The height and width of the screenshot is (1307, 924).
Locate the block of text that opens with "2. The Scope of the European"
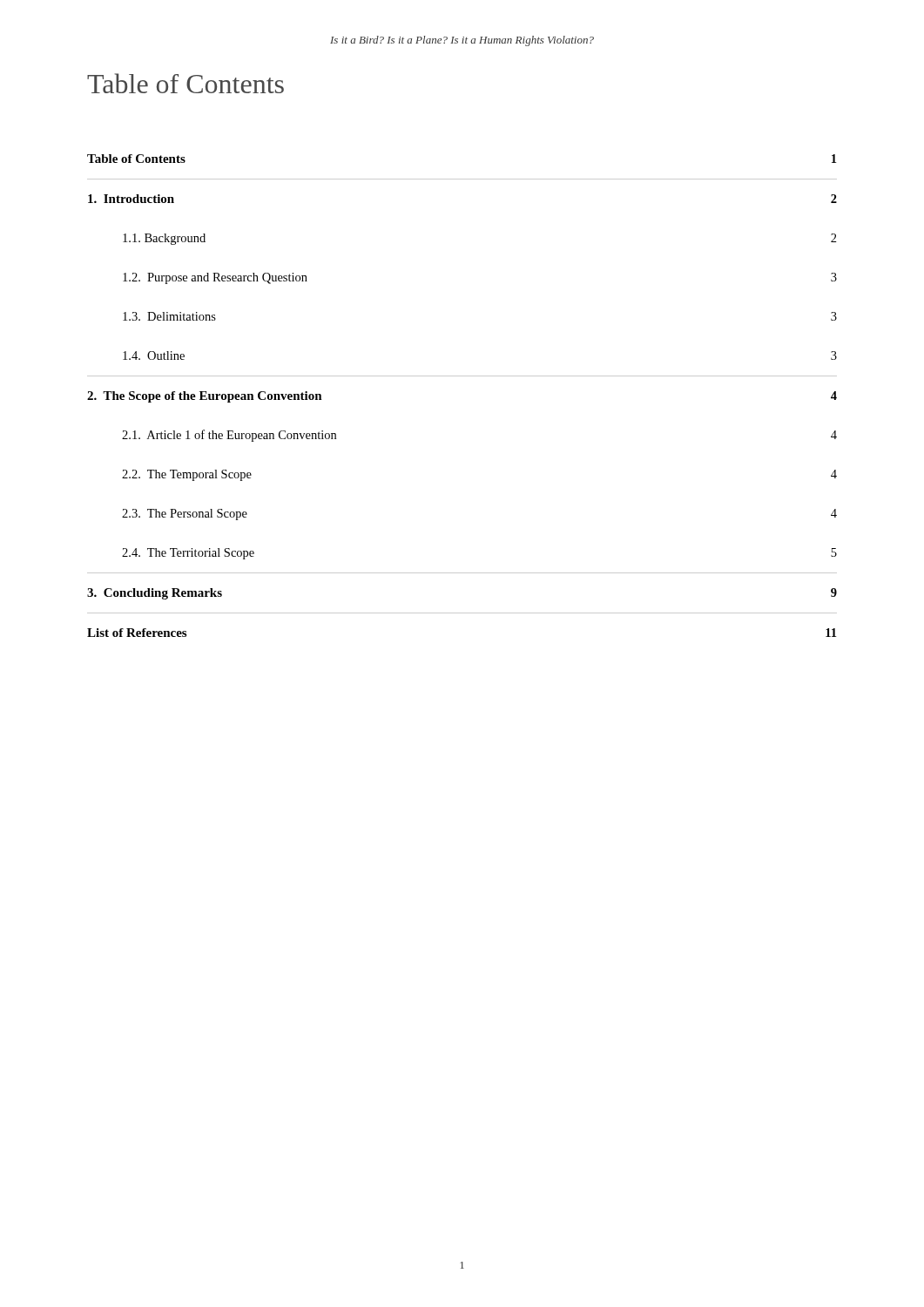(203, 396)
